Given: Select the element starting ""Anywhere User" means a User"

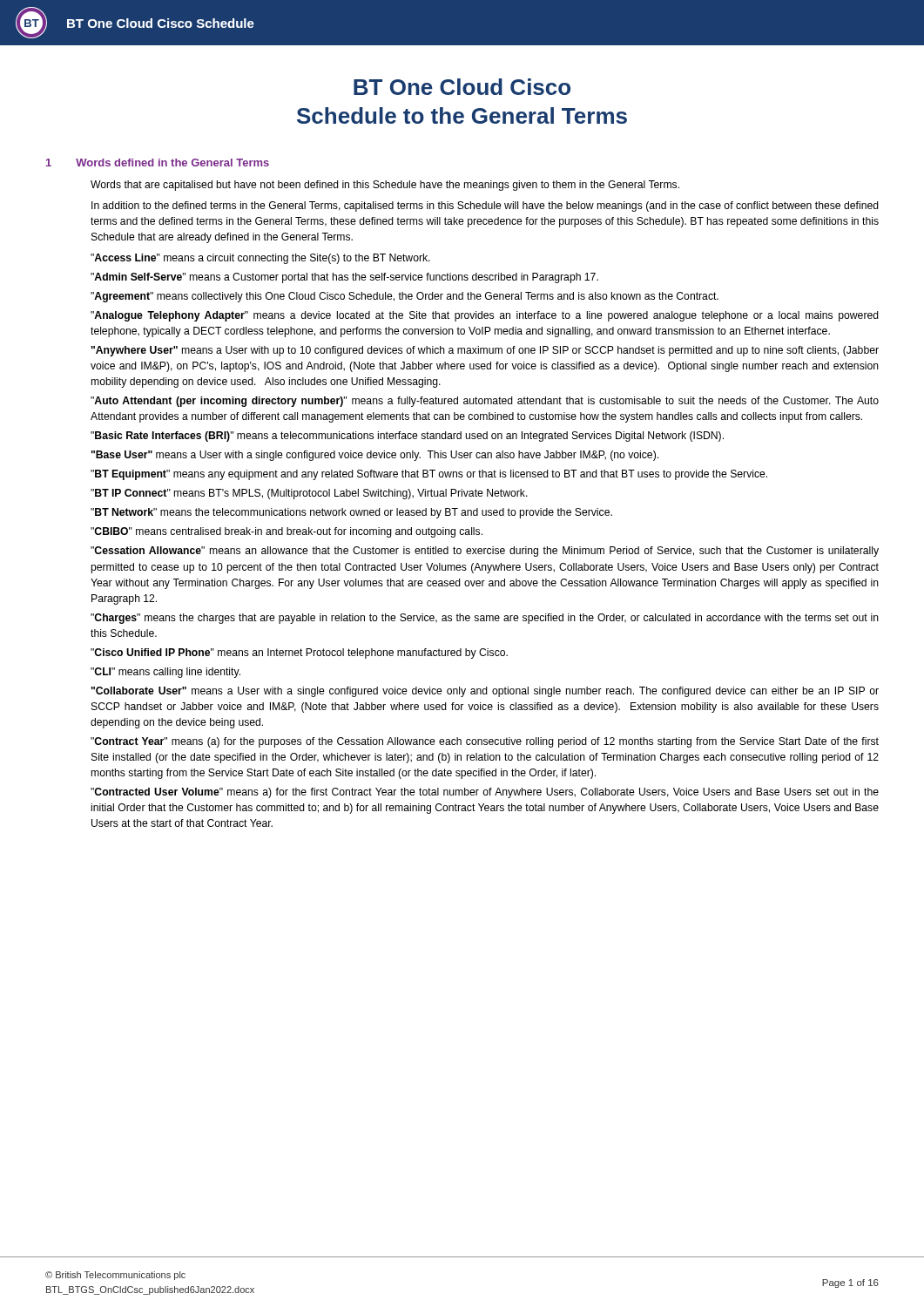Looking at the screenshot, I should tap(485, 366).
